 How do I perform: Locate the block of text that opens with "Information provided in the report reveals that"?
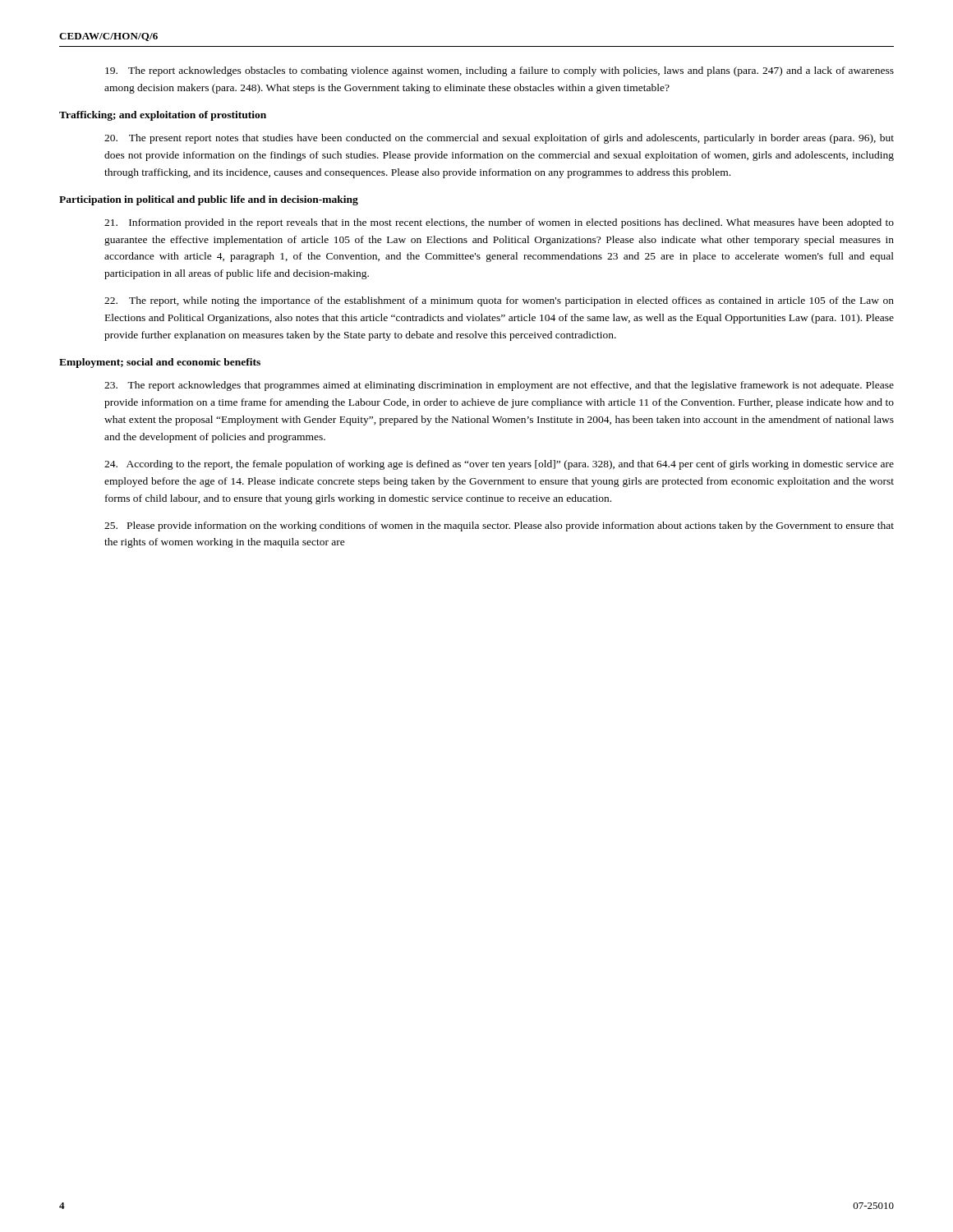[499, 248]
